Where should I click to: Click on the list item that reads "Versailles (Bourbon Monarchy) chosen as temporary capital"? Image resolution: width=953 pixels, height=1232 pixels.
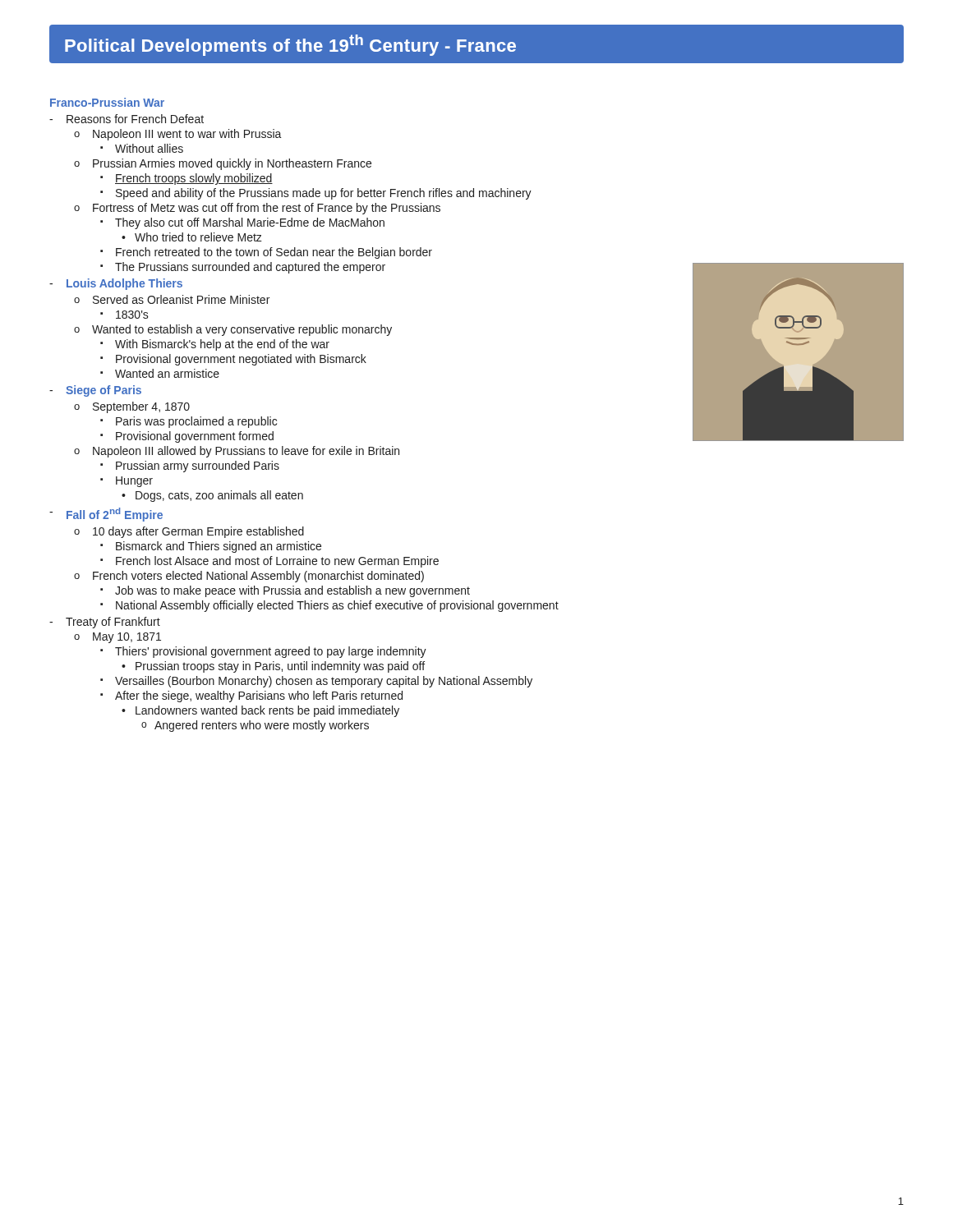[324, 681]
